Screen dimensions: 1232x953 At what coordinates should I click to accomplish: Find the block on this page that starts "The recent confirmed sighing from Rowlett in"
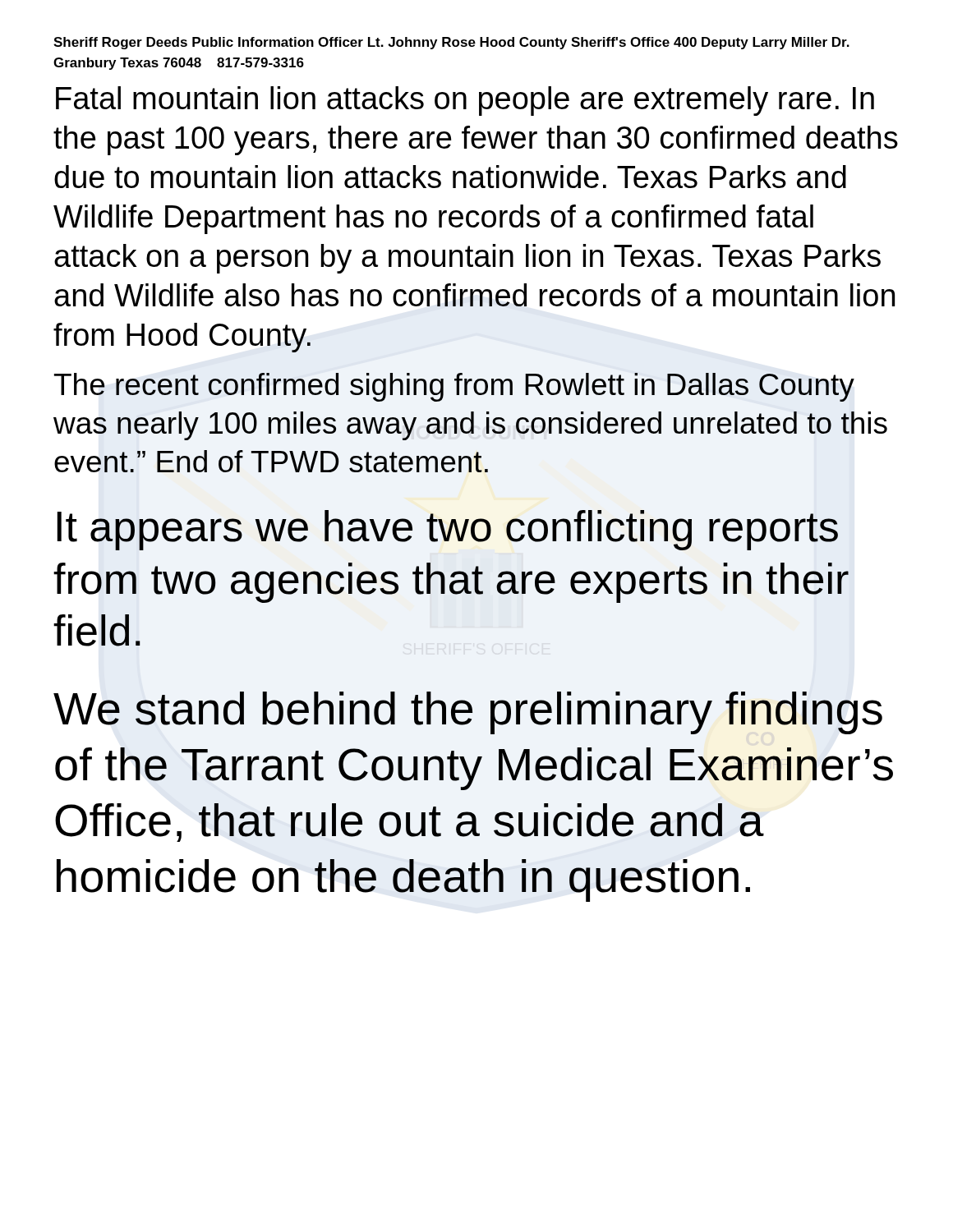[x=471, y=423]
